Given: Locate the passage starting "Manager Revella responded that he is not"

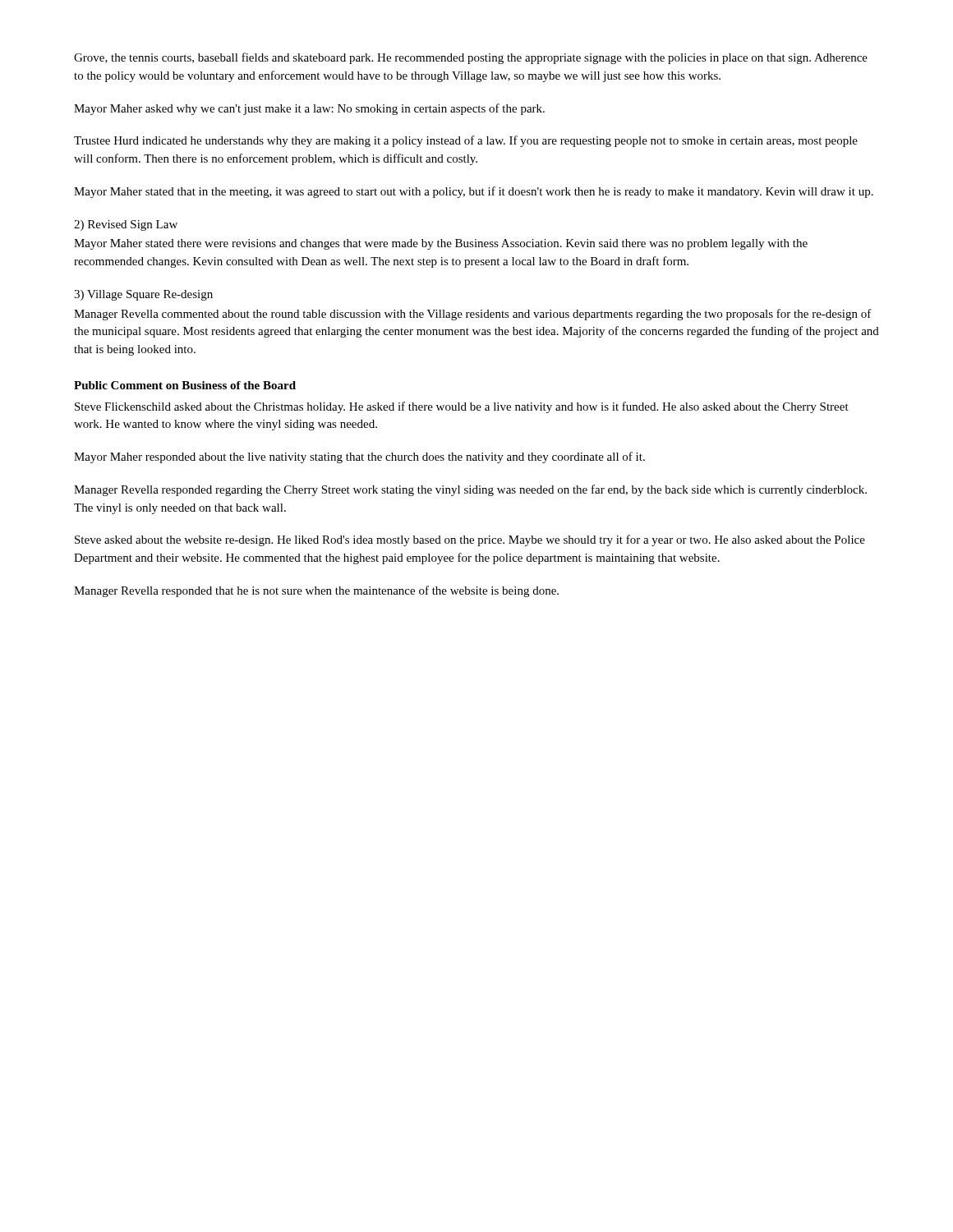Looking at the screenshot, I should click(x=317, y=590).
